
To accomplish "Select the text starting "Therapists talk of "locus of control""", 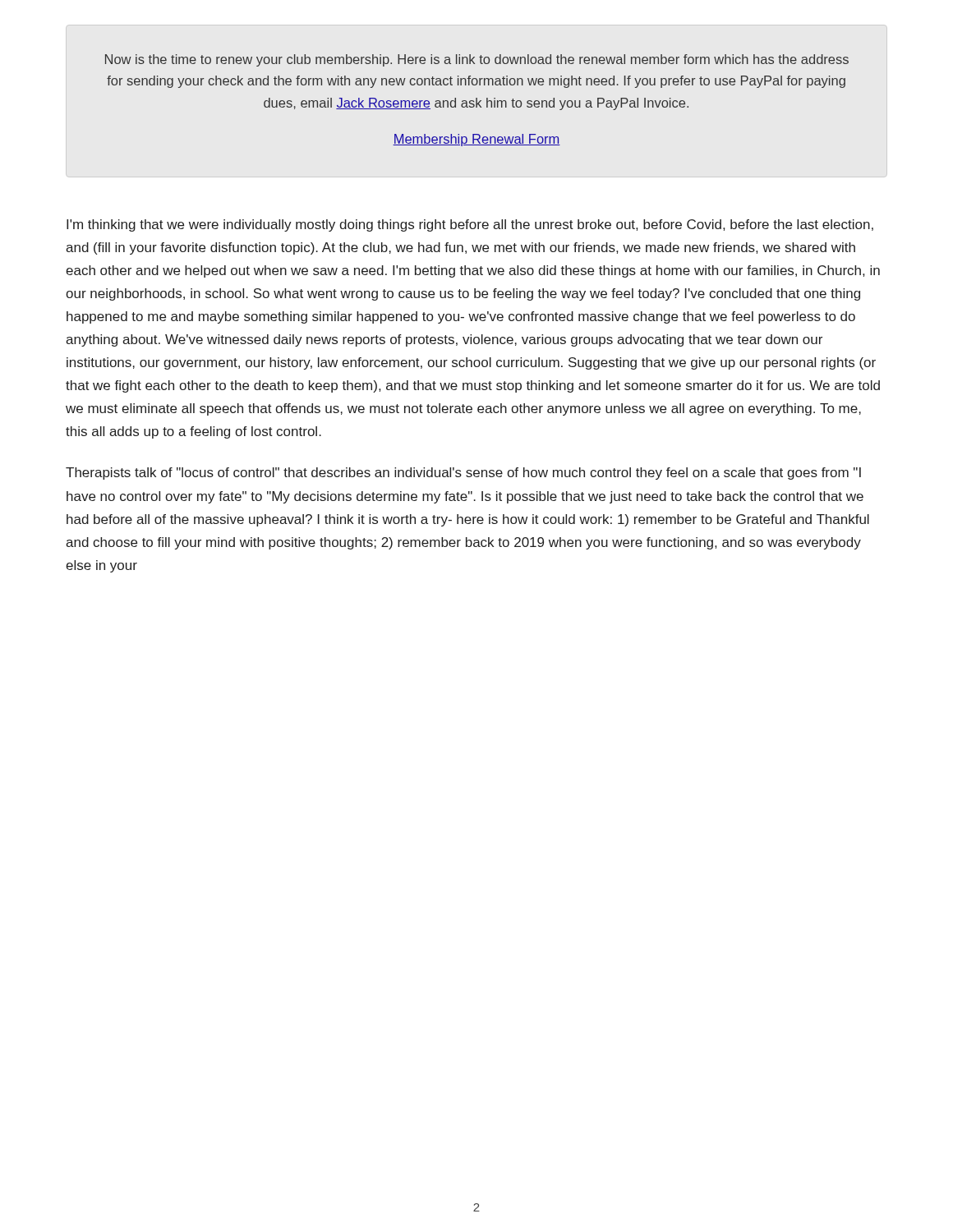I will click(x=468, y=519).
